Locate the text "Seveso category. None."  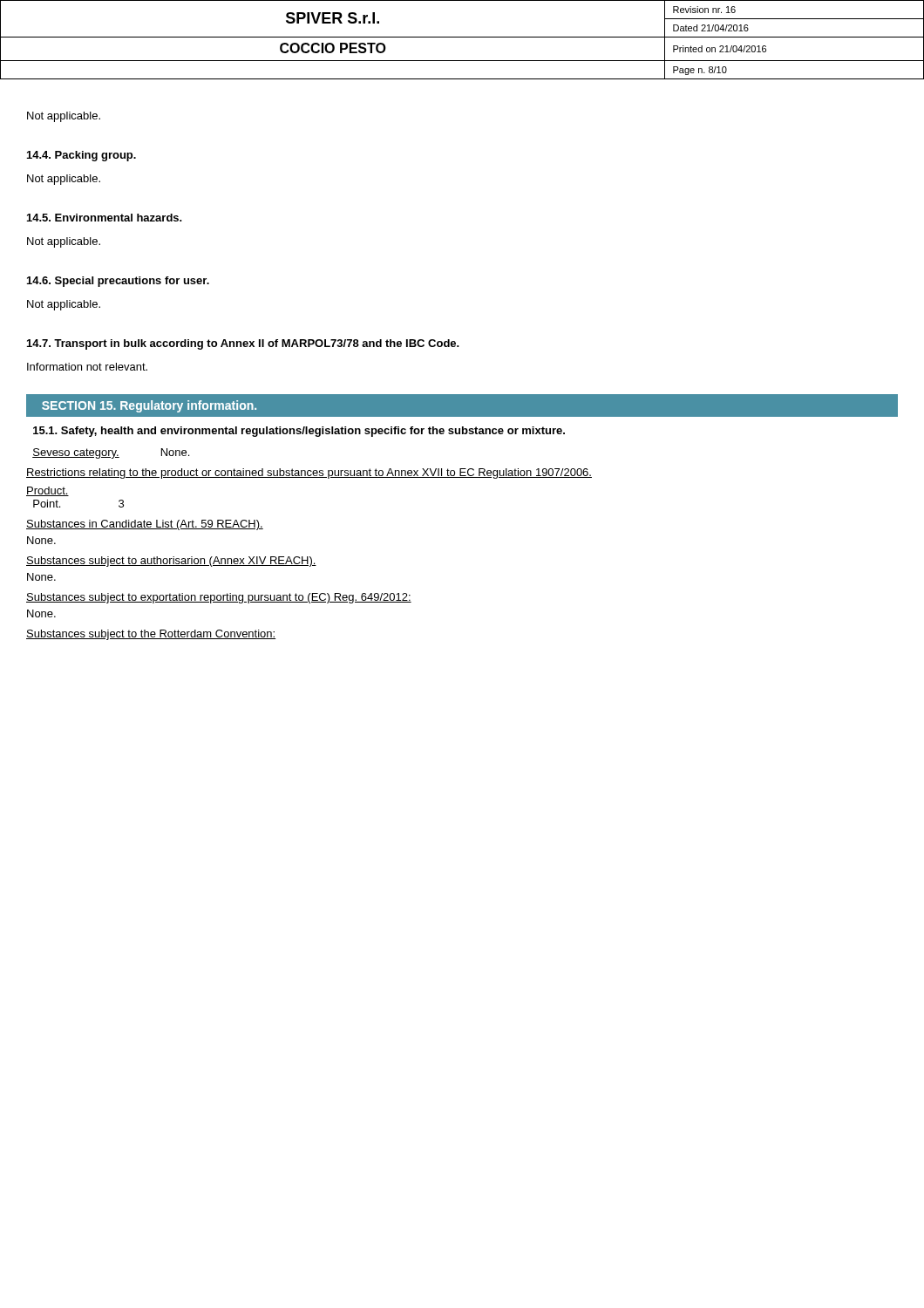tap(108, 452)
